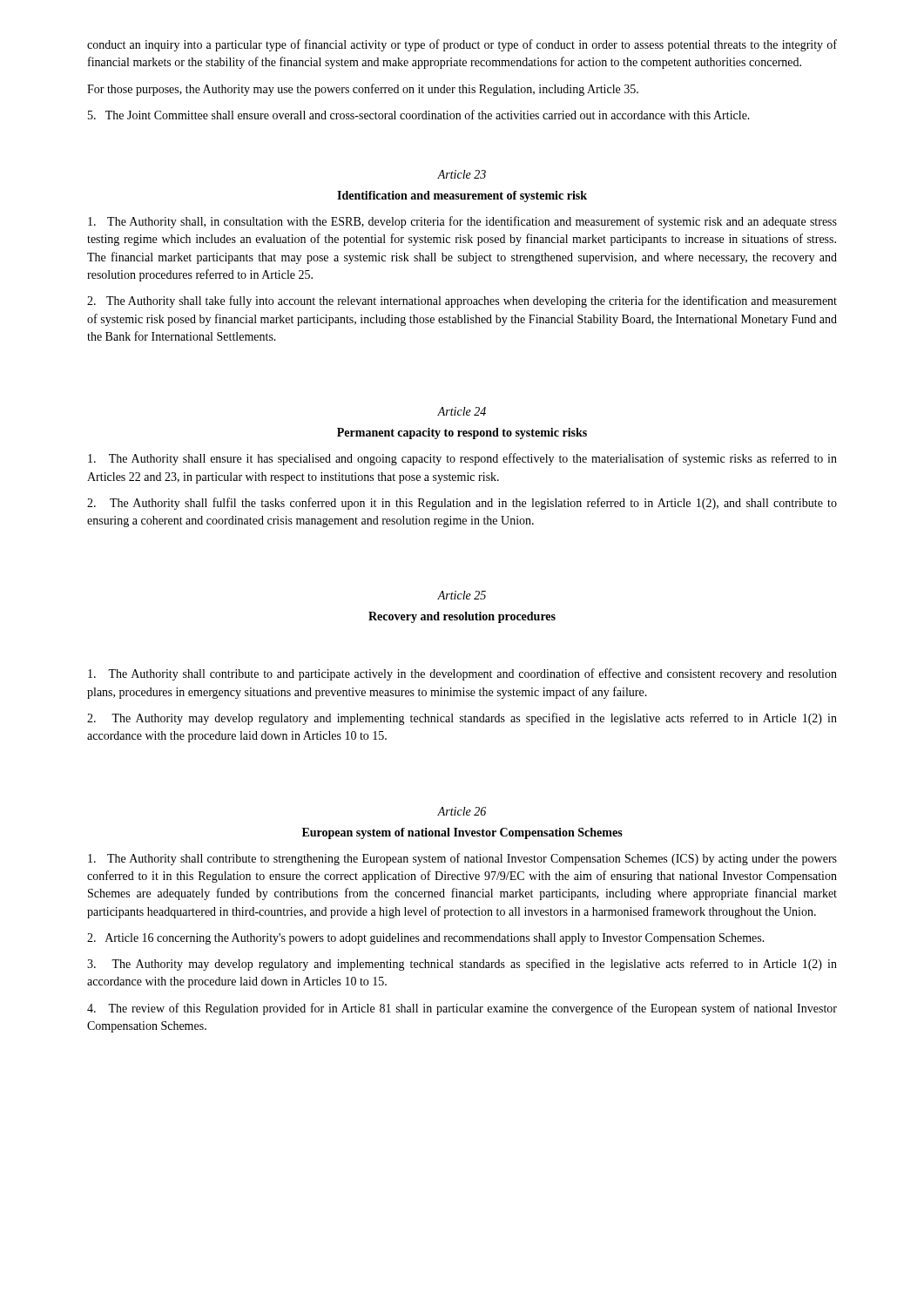Viewport: 924px width, 1307px height.
Task: Find "Article 23" on this page
Action: click(462, 175)
